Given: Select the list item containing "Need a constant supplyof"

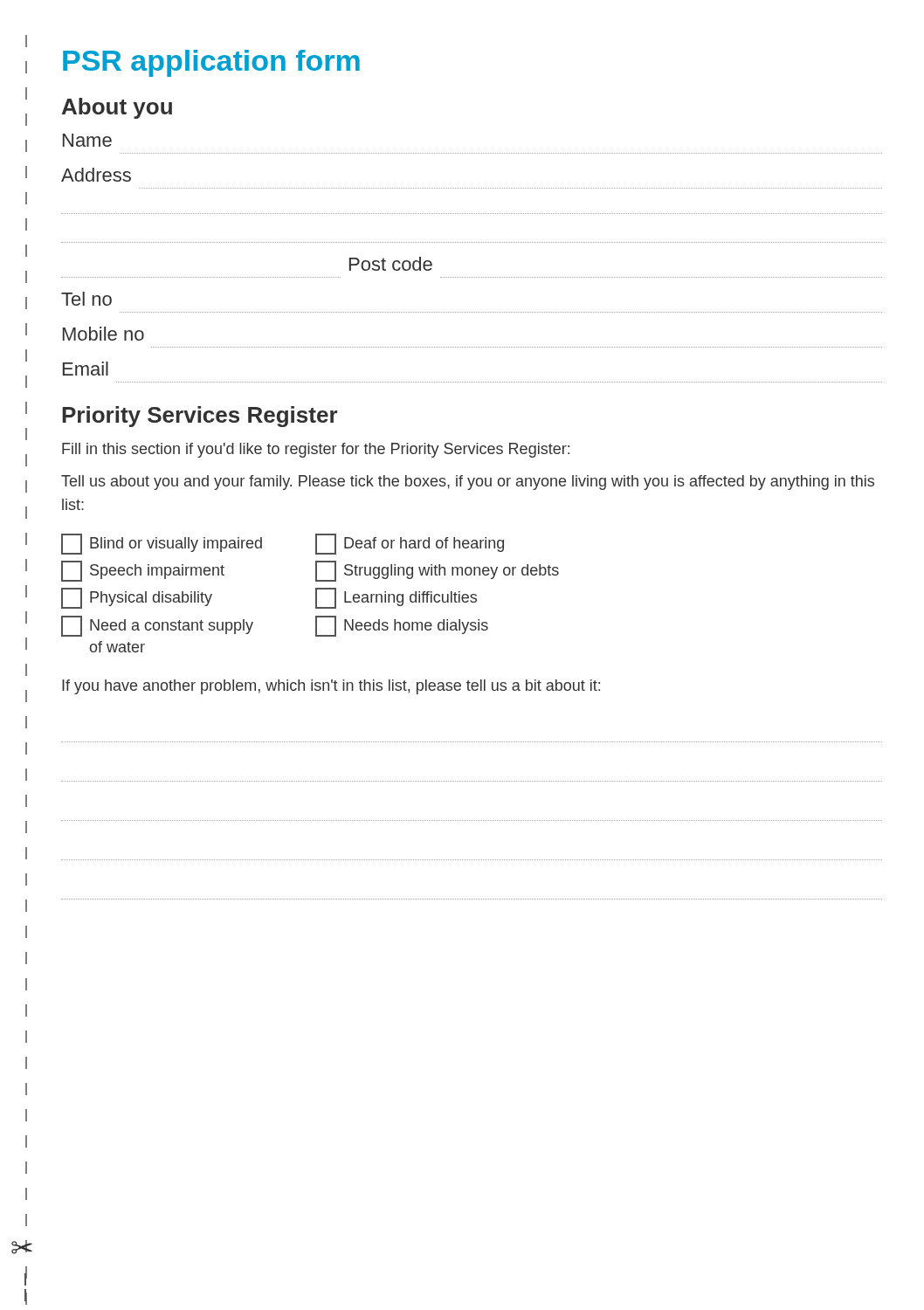Looking at the screenshot, I should [x=157, y=636].
